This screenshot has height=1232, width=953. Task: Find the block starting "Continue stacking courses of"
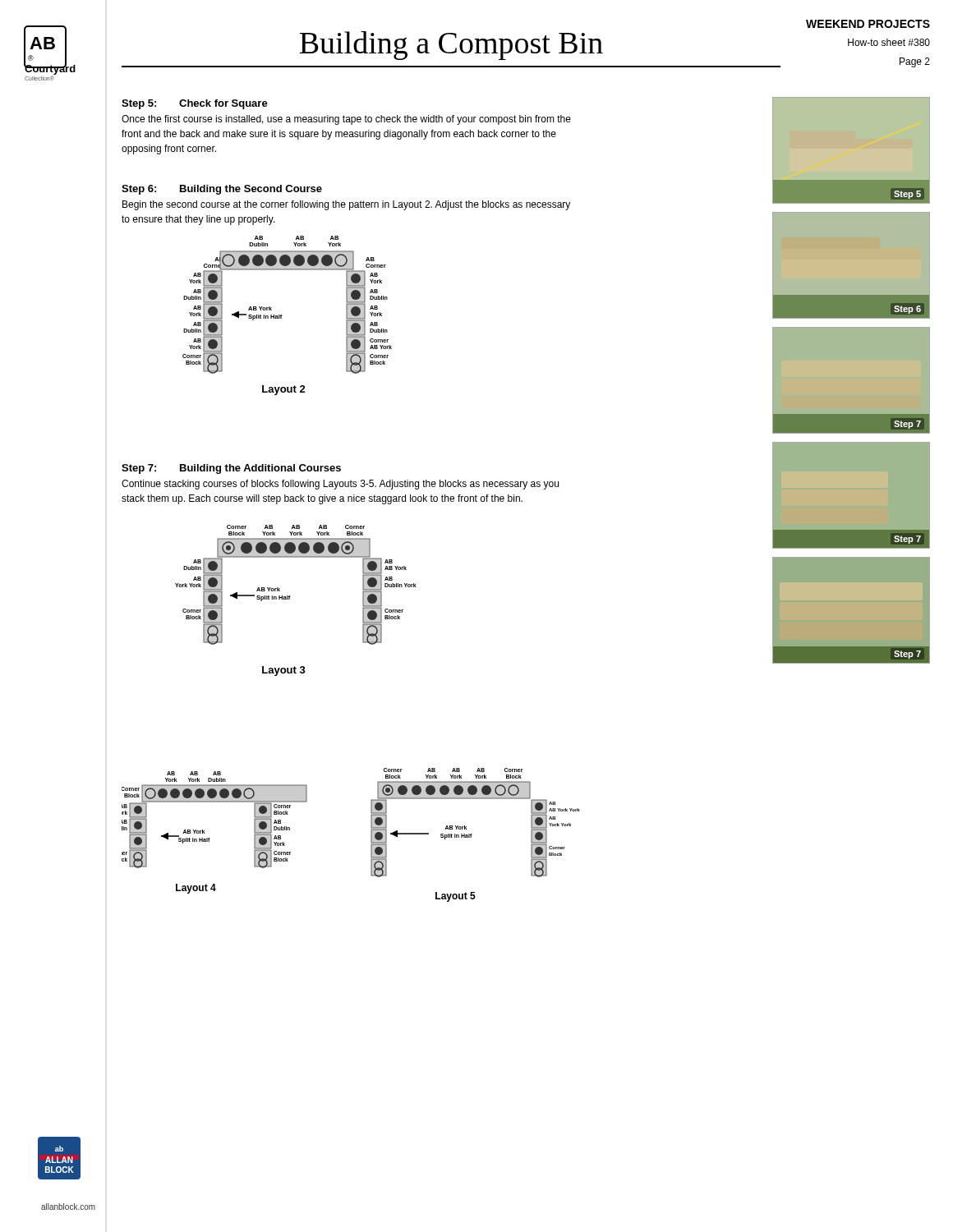pyautogui.click(x=341, y=491)
